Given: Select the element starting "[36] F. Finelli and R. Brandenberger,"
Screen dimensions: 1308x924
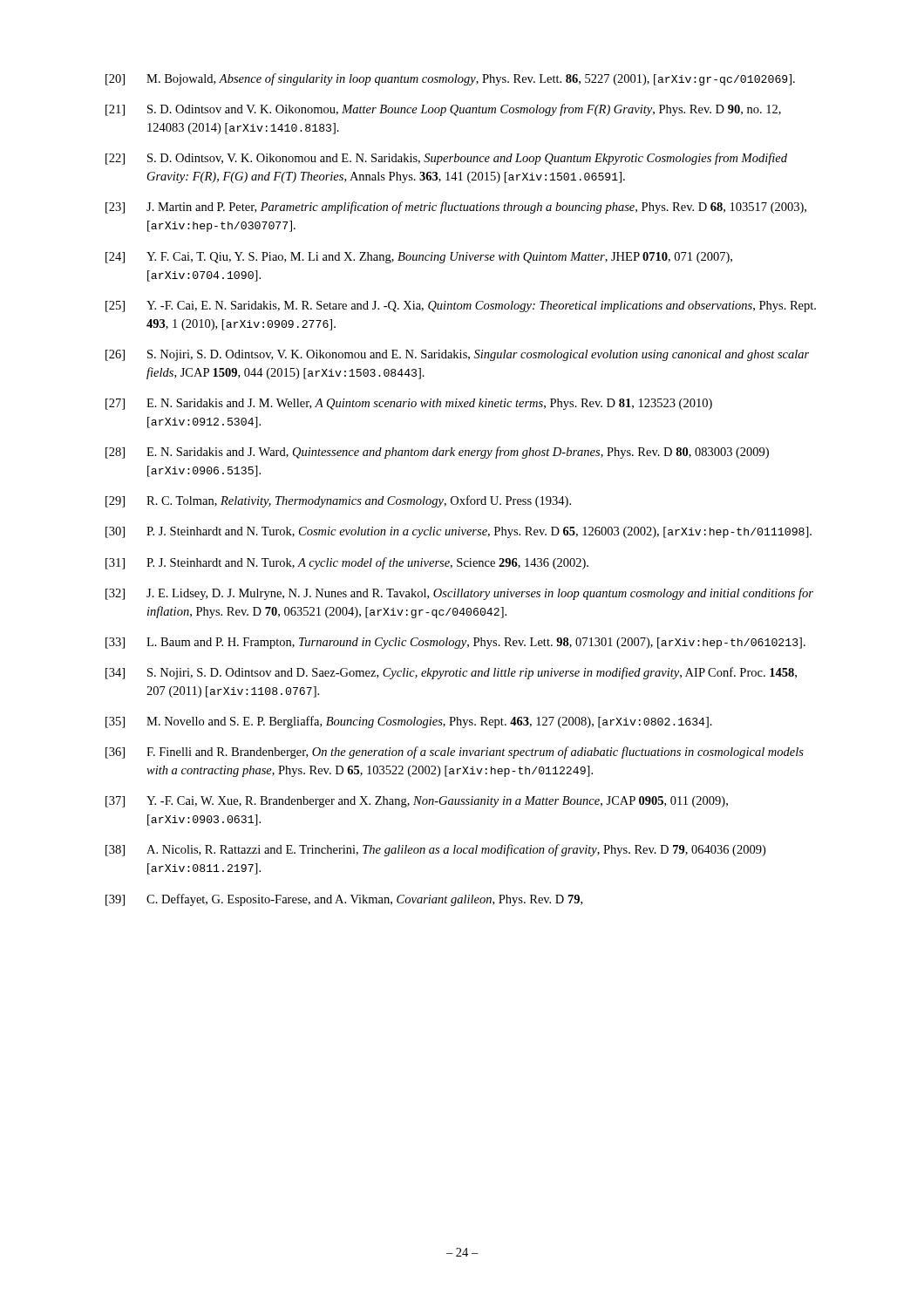Looking at the screenshot, I should 462,761.
